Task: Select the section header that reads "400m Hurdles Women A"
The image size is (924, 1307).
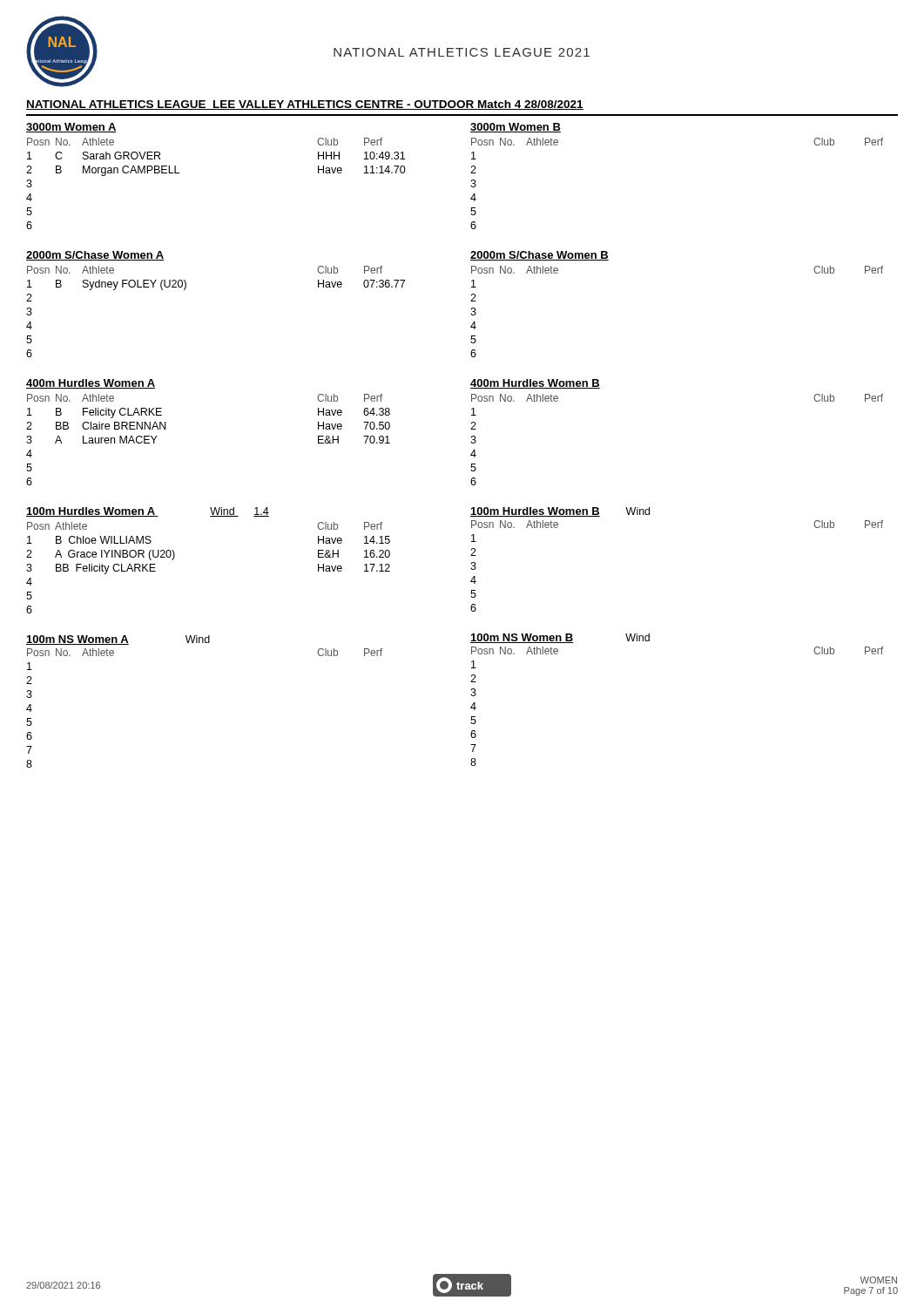Action: click(91, 383)
